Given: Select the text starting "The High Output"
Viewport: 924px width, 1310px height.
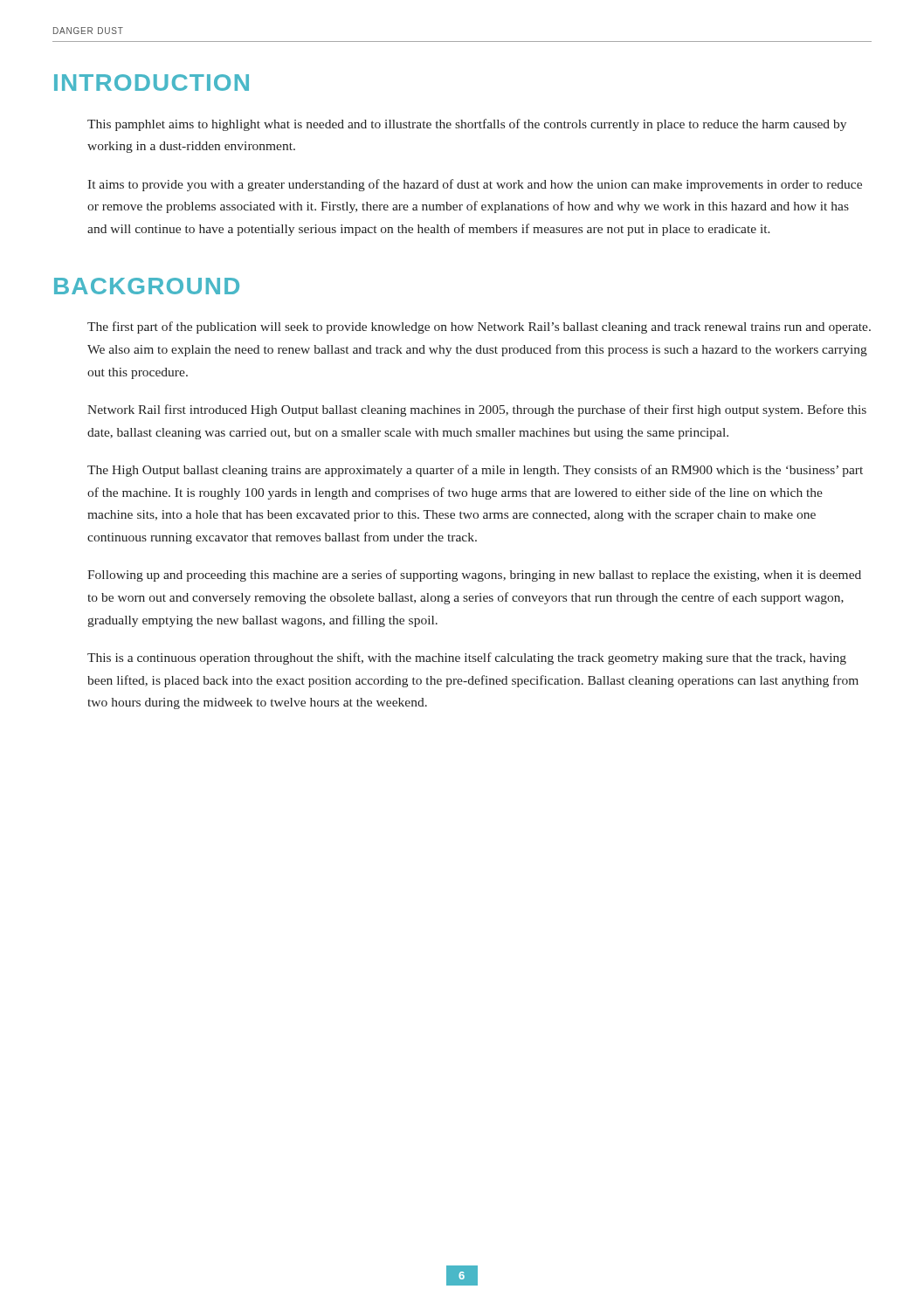Looking at the screenshot, I should [475, 503].
